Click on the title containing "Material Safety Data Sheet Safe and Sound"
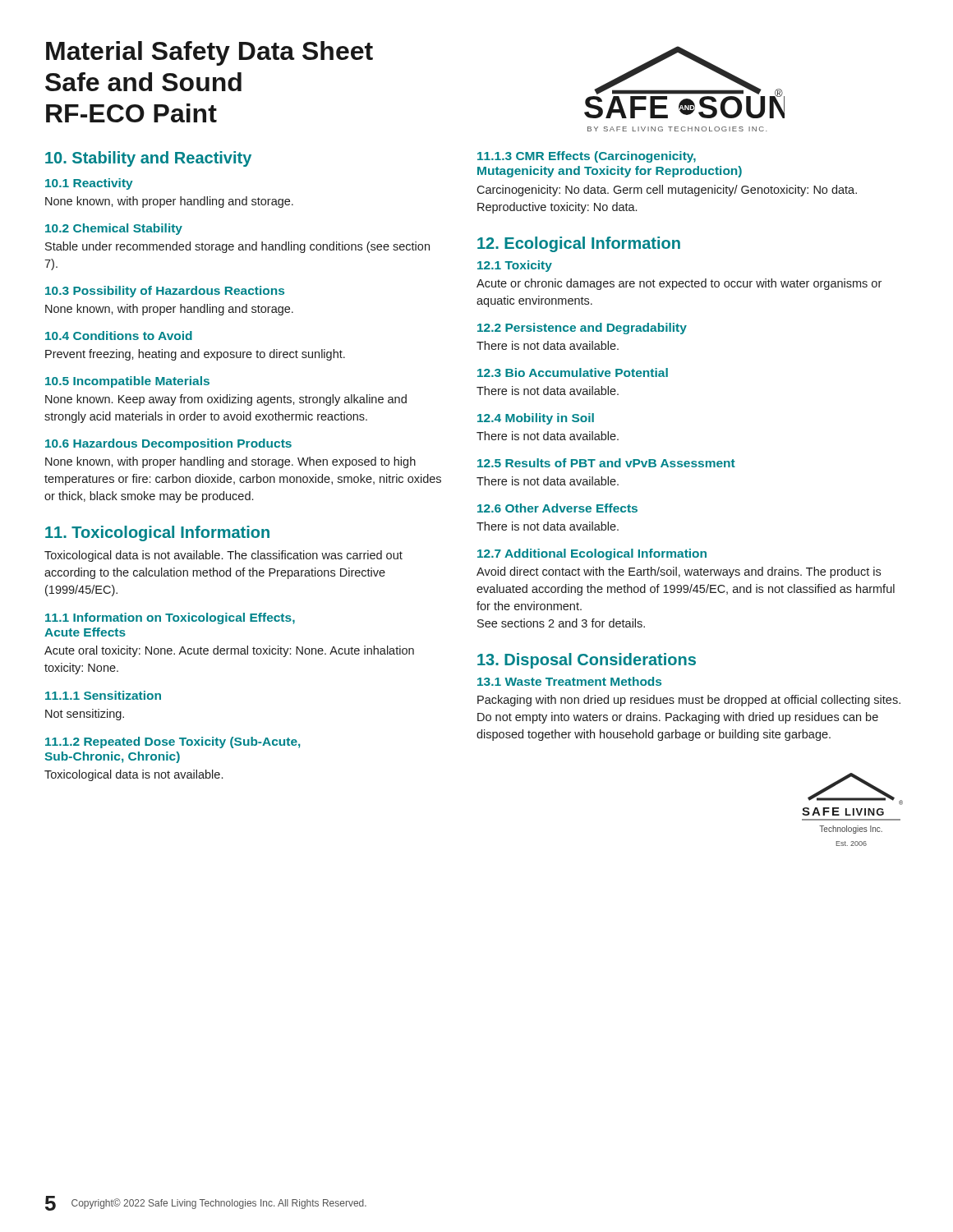This screenshot has width=953, height=1232. pos(209,82)
